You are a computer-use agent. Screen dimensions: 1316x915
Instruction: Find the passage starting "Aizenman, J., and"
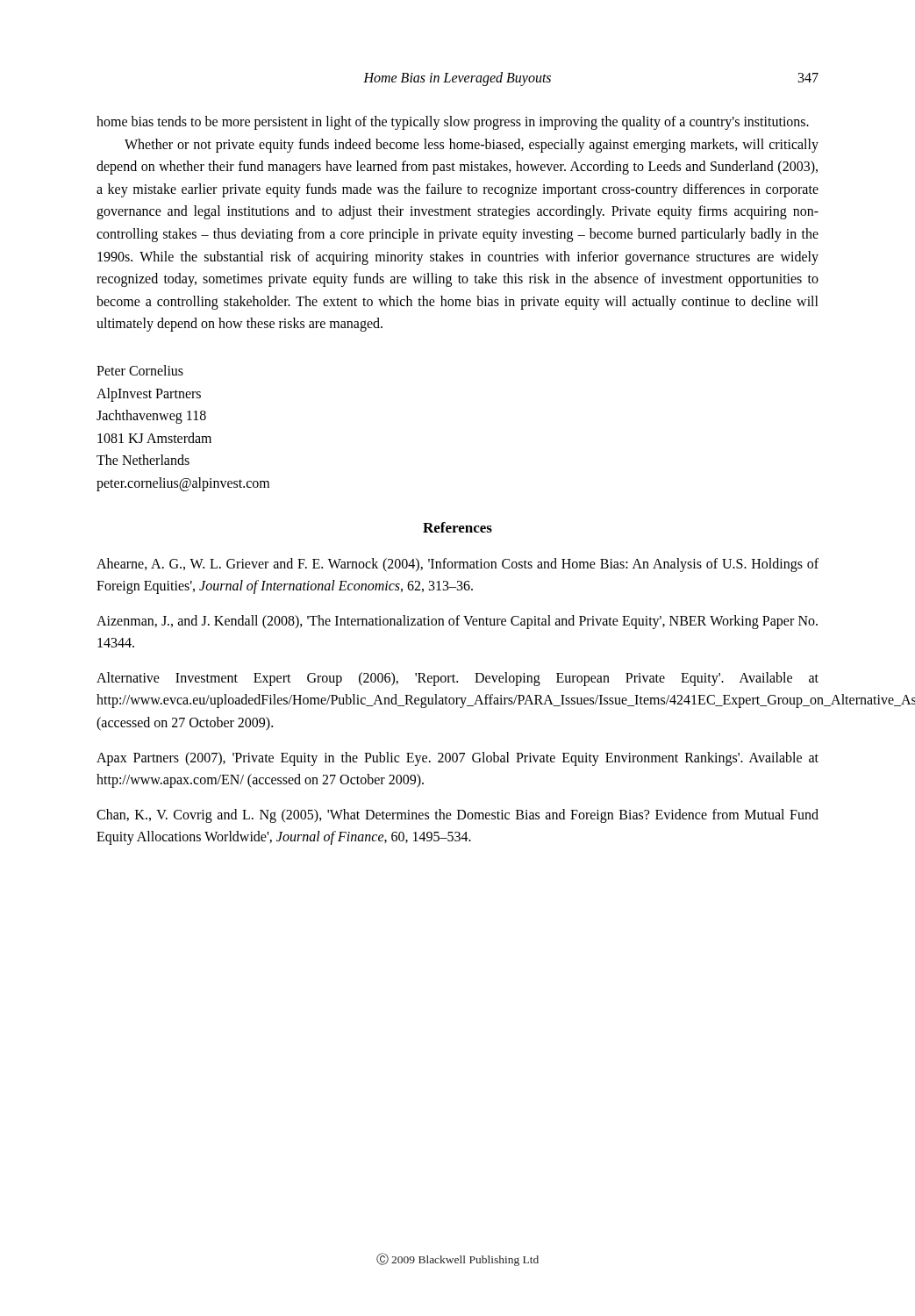click(x=458, y=632)
